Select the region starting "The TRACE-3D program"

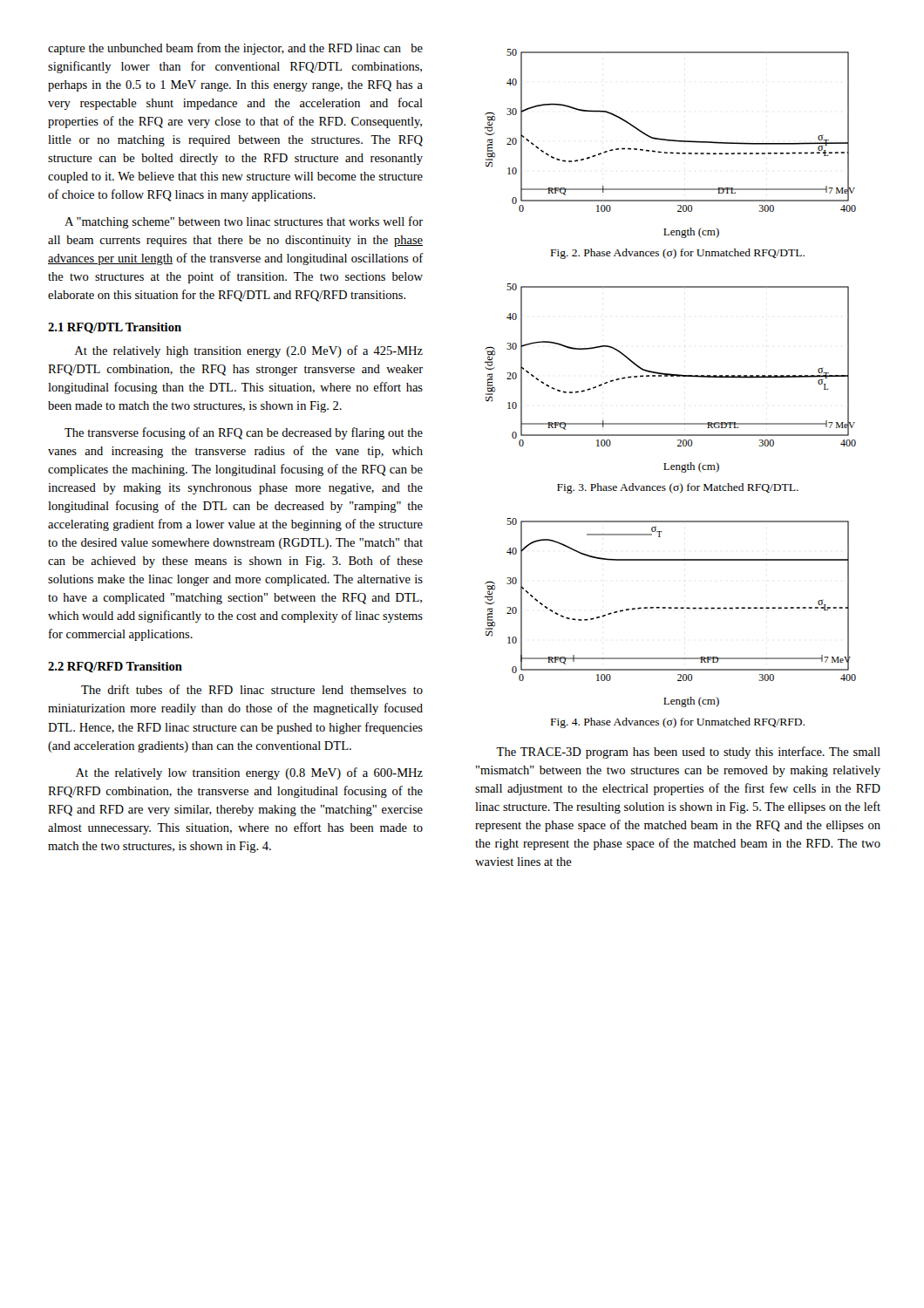tap(678, 806)
